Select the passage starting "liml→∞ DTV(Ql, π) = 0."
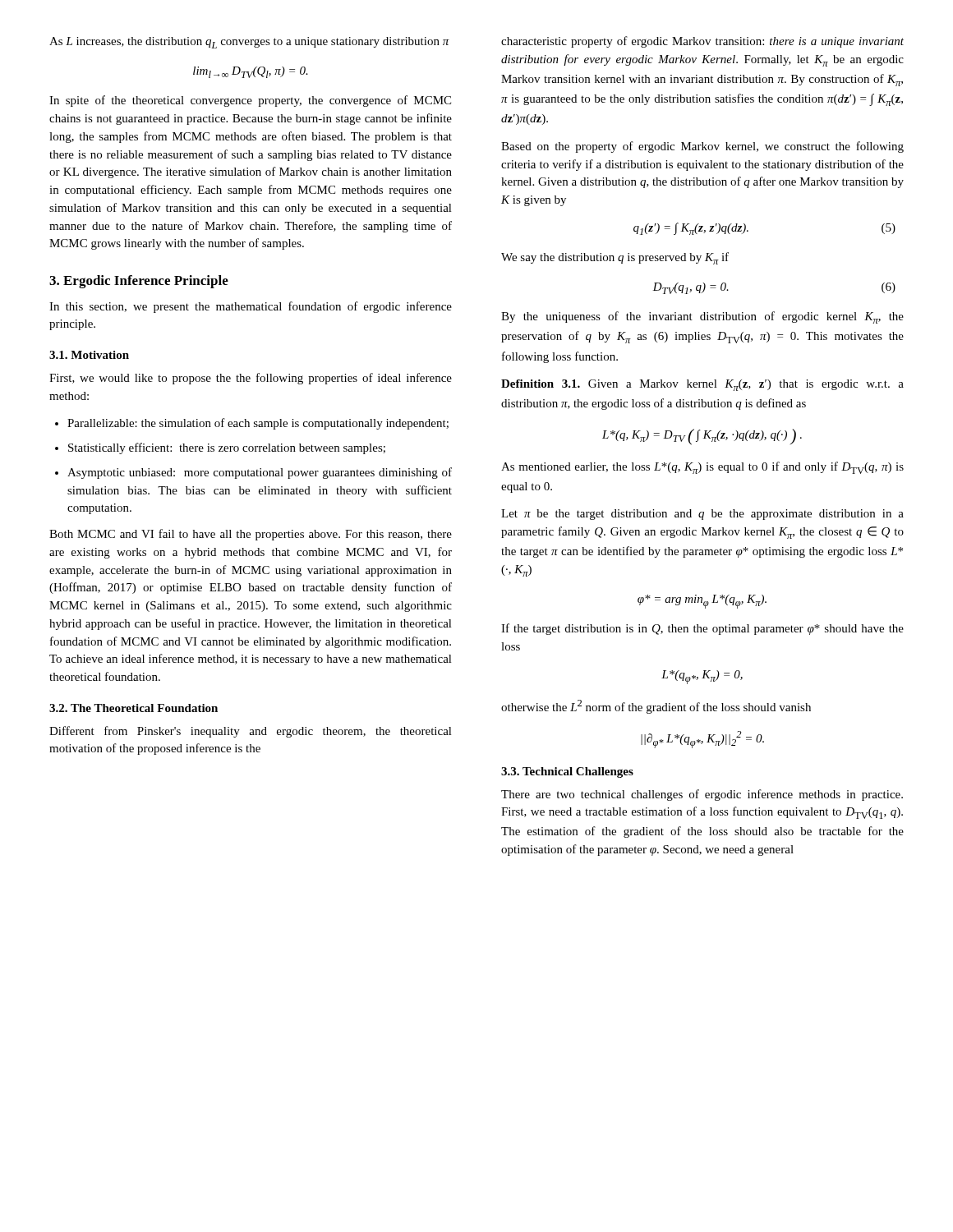The image size is (953, 1232). coord(251,72)
